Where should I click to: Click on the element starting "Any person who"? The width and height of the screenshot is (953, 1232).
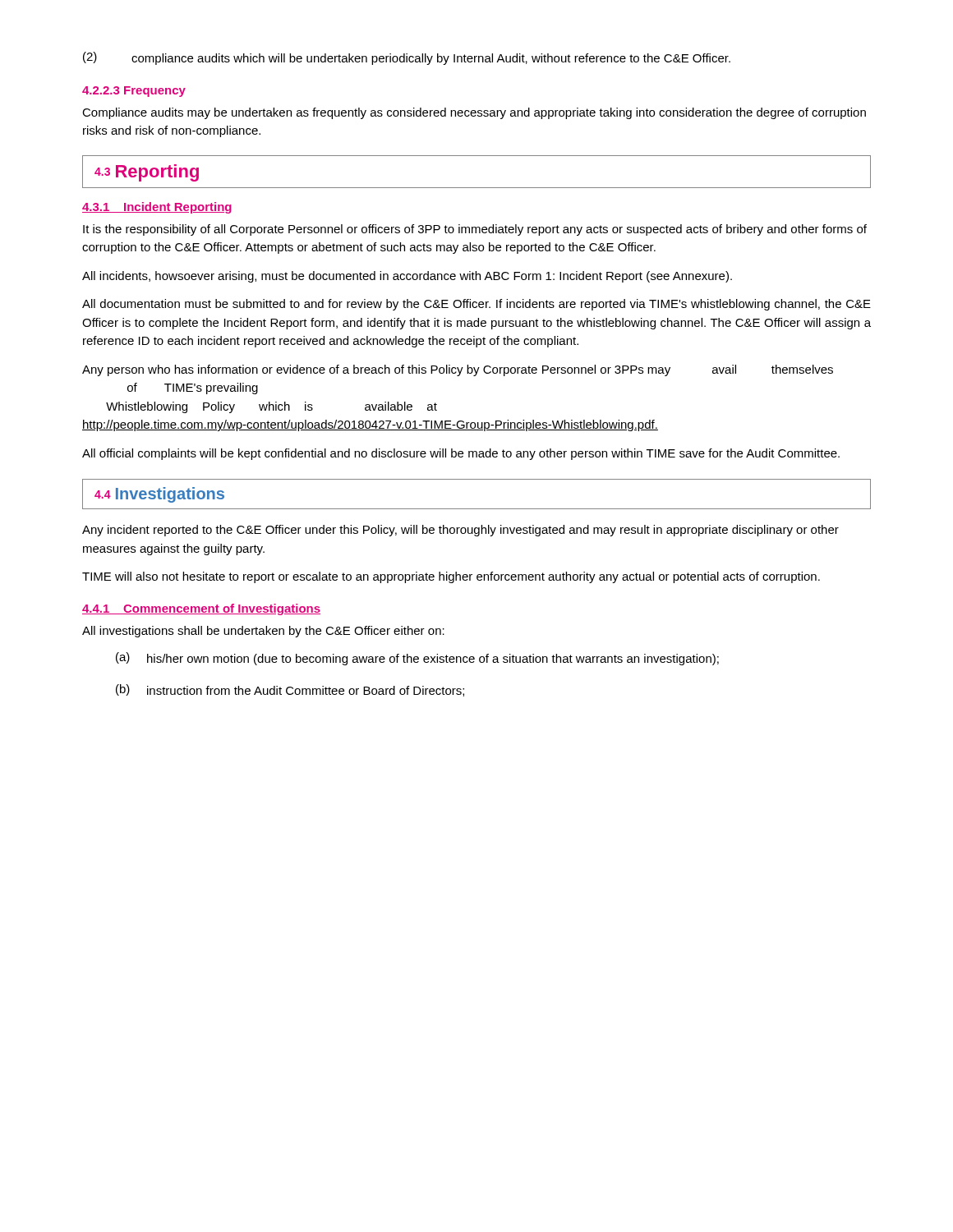click(458, 370)
